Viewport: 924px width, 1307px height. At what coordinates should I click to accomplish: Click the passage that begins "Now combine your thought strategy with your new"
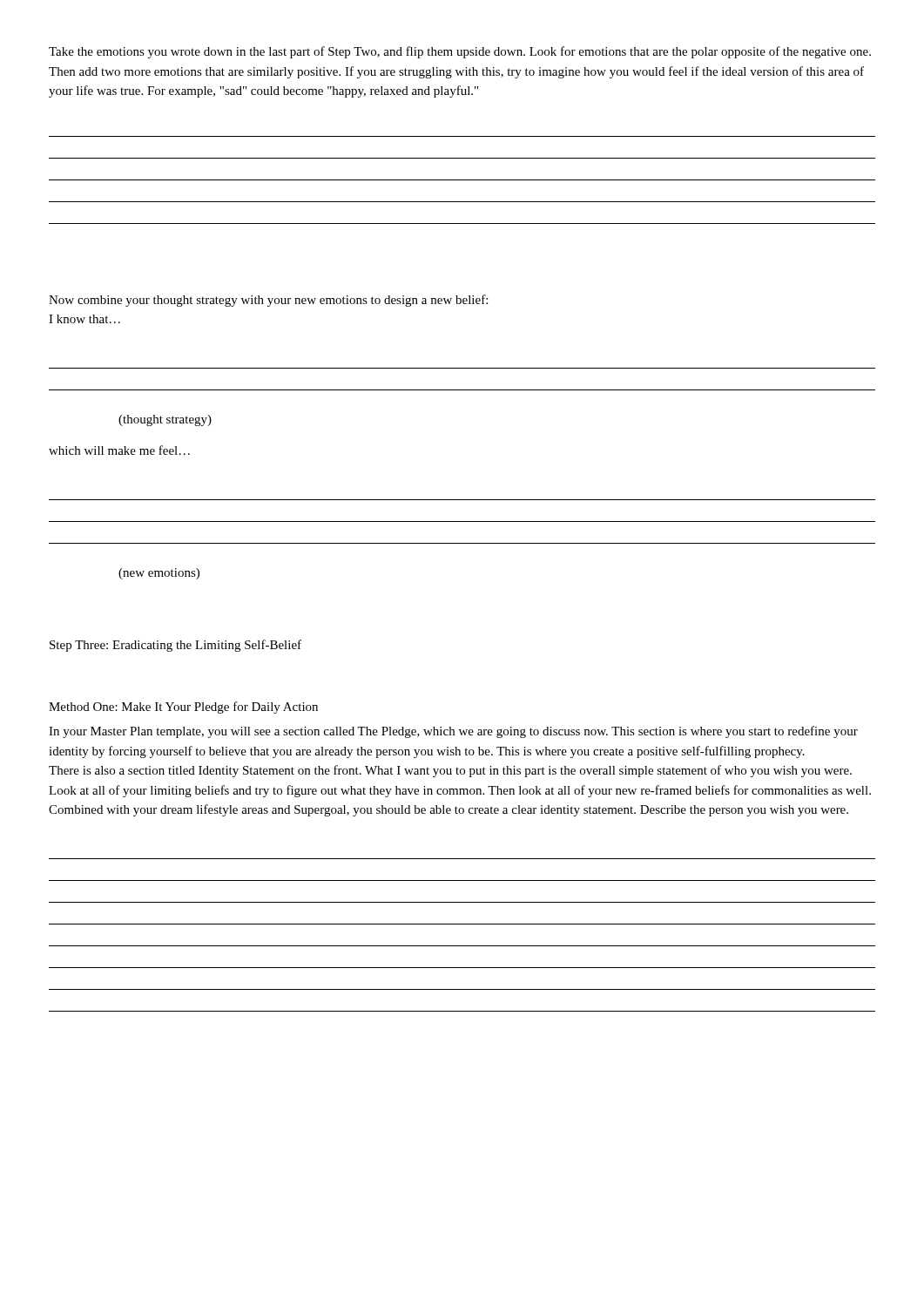pos(269,309)
